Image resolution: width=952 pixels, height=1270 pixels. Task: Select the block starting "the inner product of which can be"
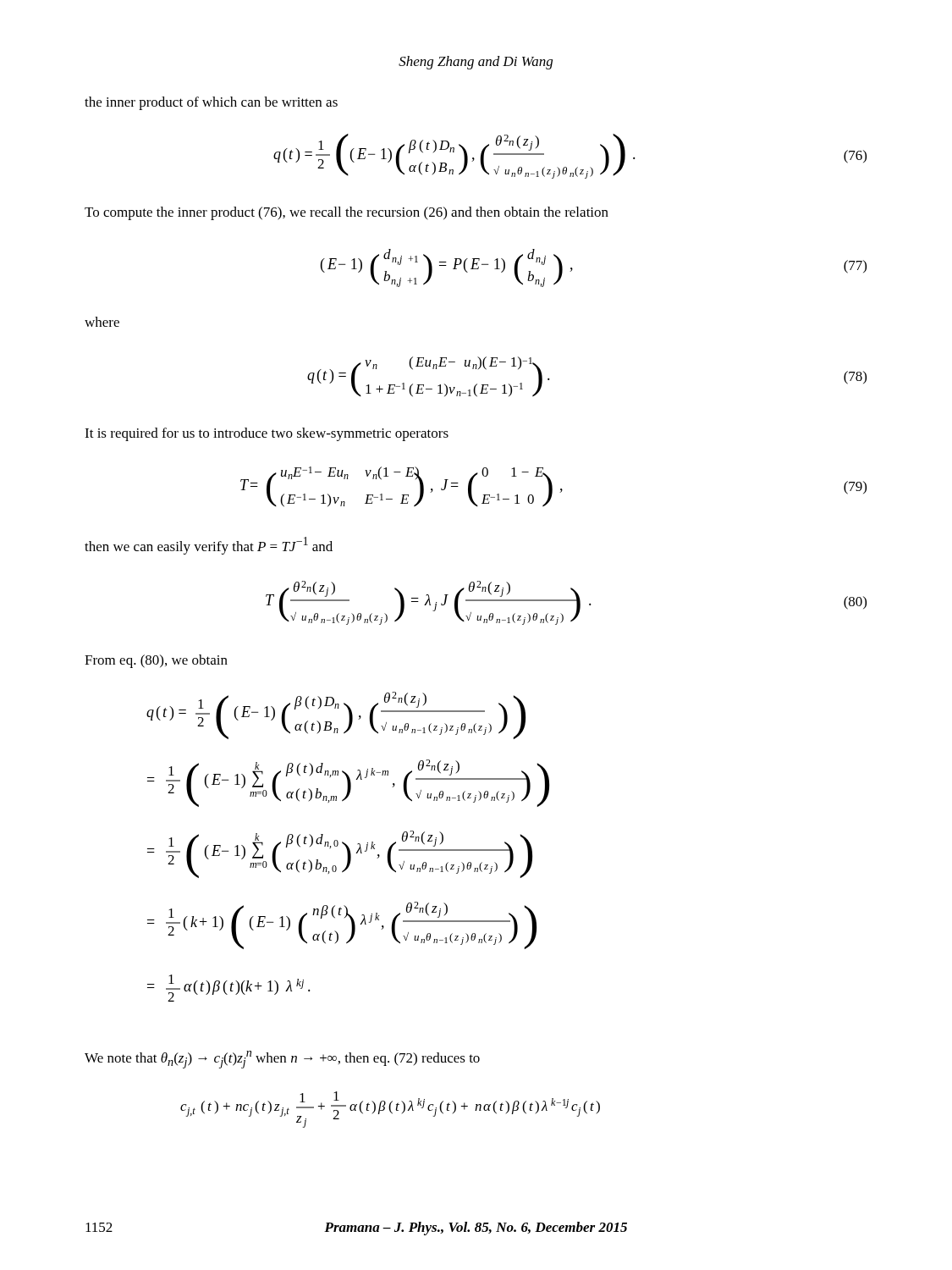[211, 102]
